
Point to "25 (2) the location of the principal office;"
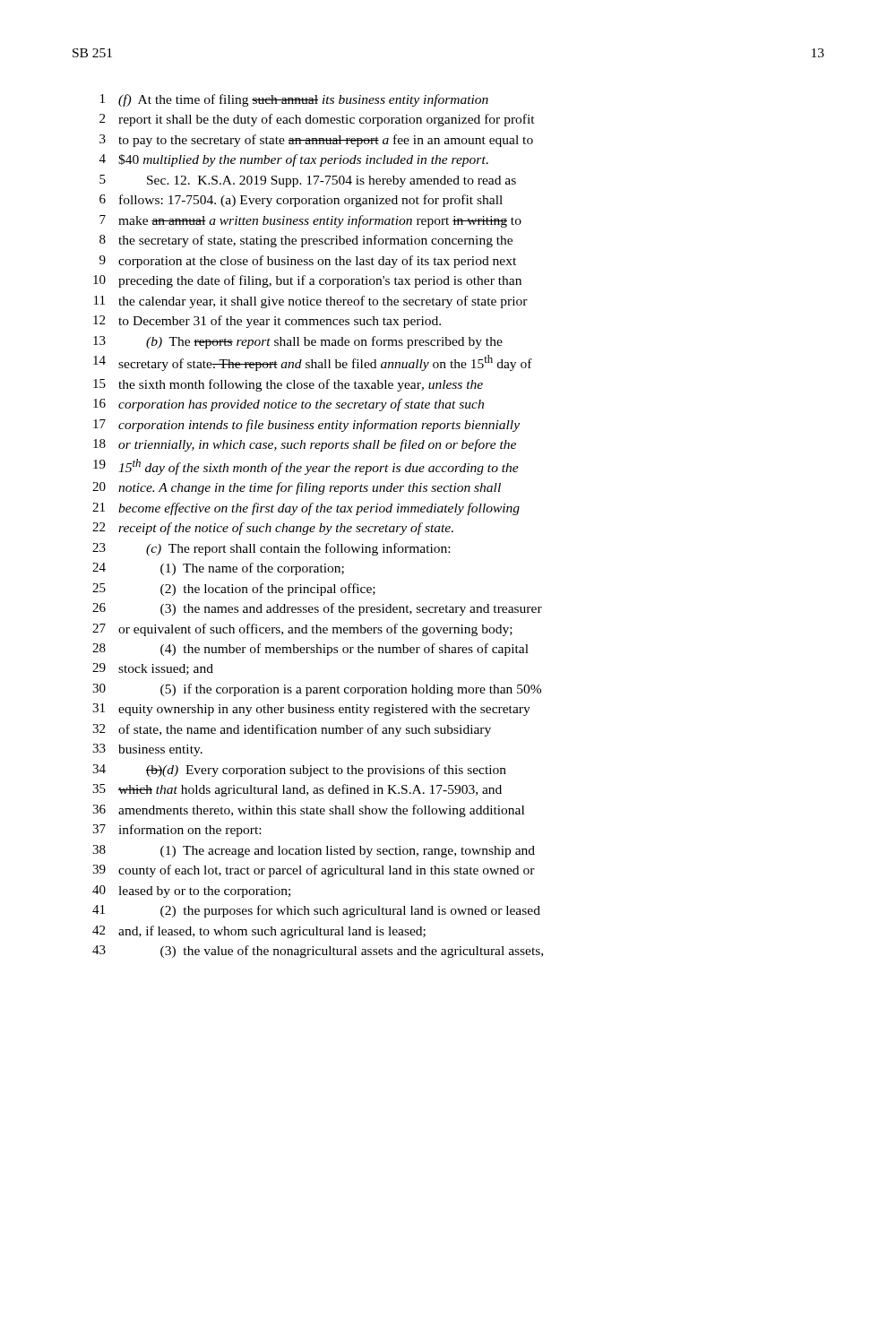tap(234, 590)
